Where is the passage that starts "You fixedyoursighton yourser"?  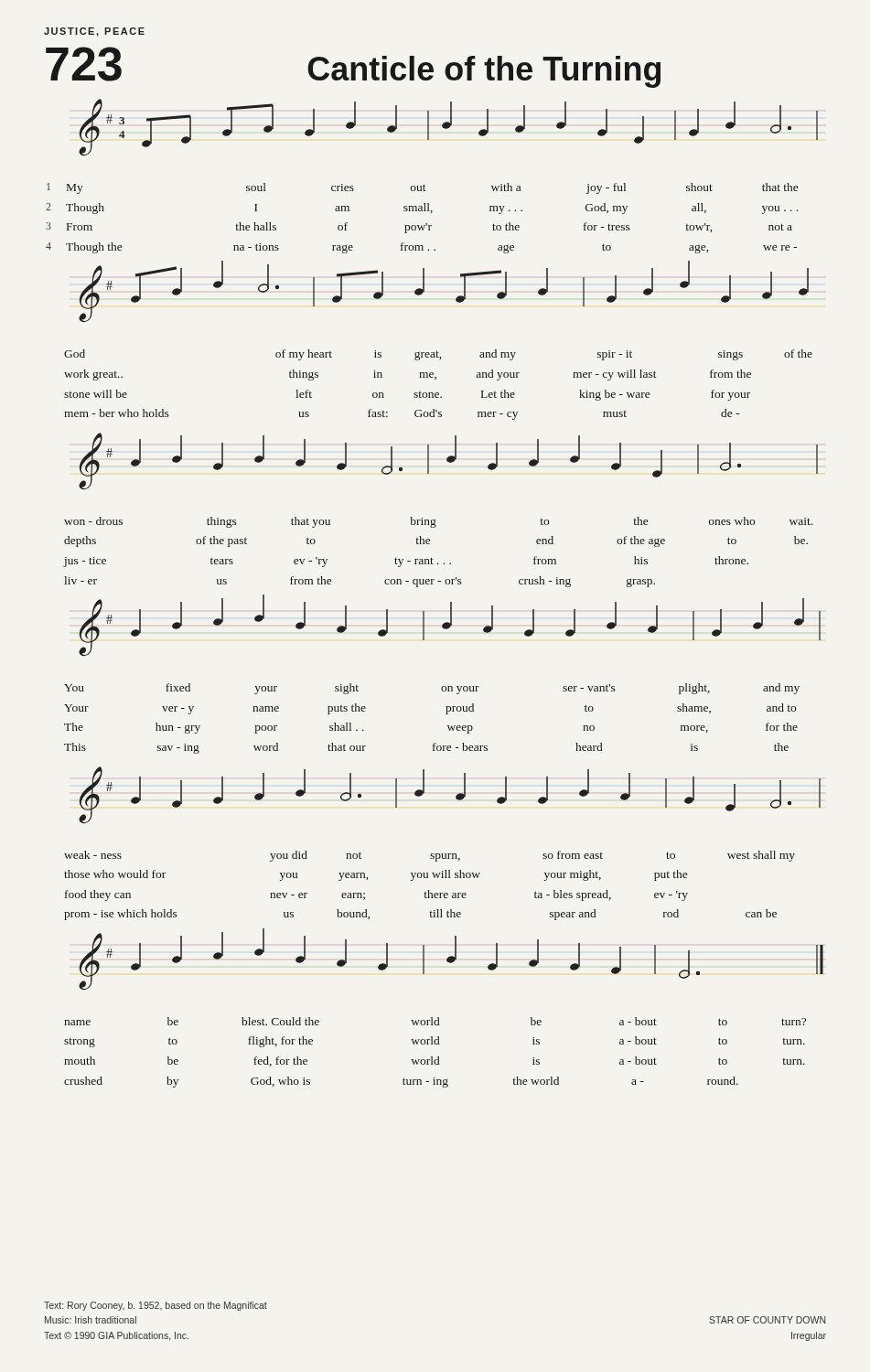tap(435, 717)
